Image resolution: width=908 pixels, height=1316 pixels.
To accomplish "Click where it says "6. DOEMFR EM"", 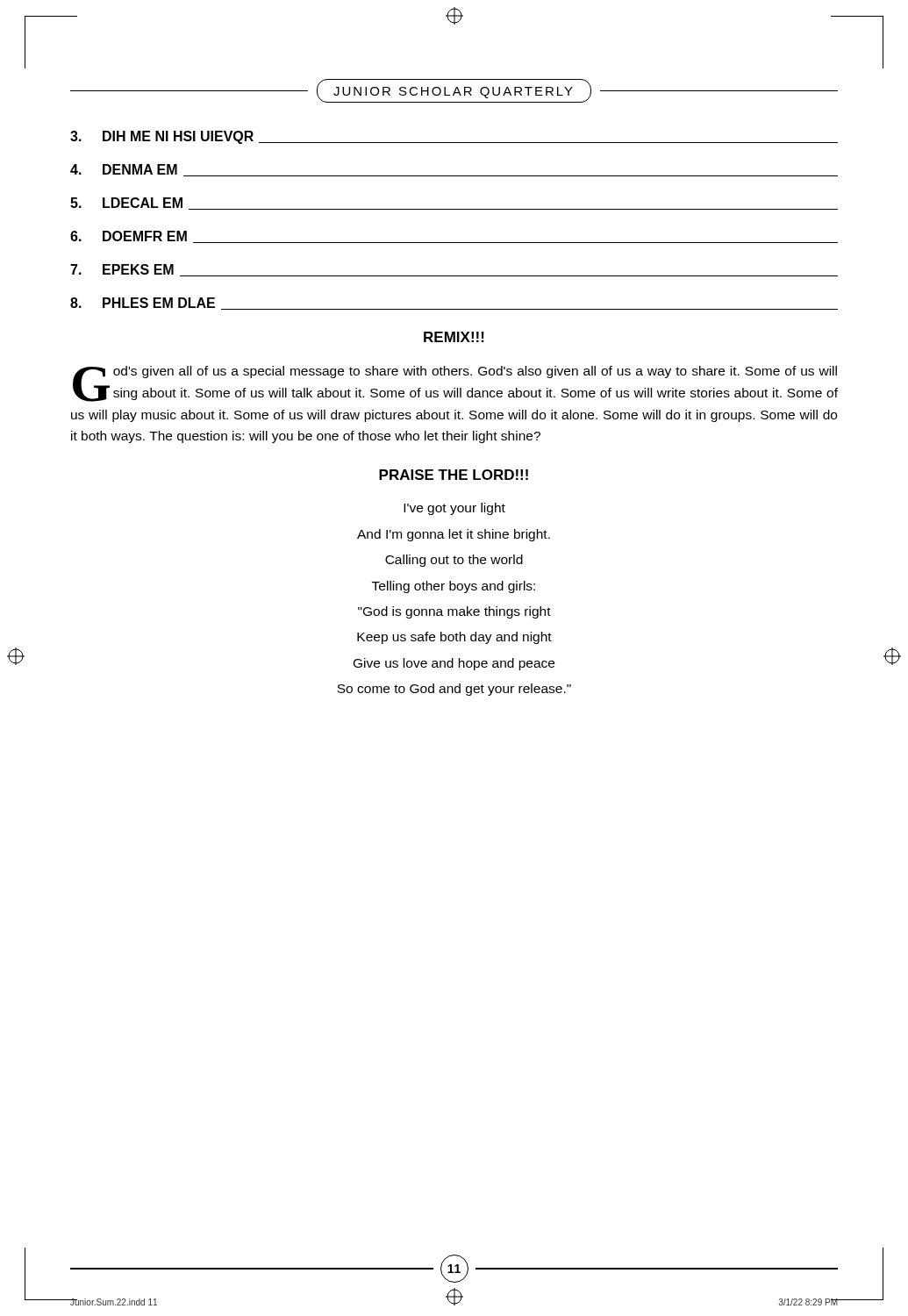I will coord(454,237).
